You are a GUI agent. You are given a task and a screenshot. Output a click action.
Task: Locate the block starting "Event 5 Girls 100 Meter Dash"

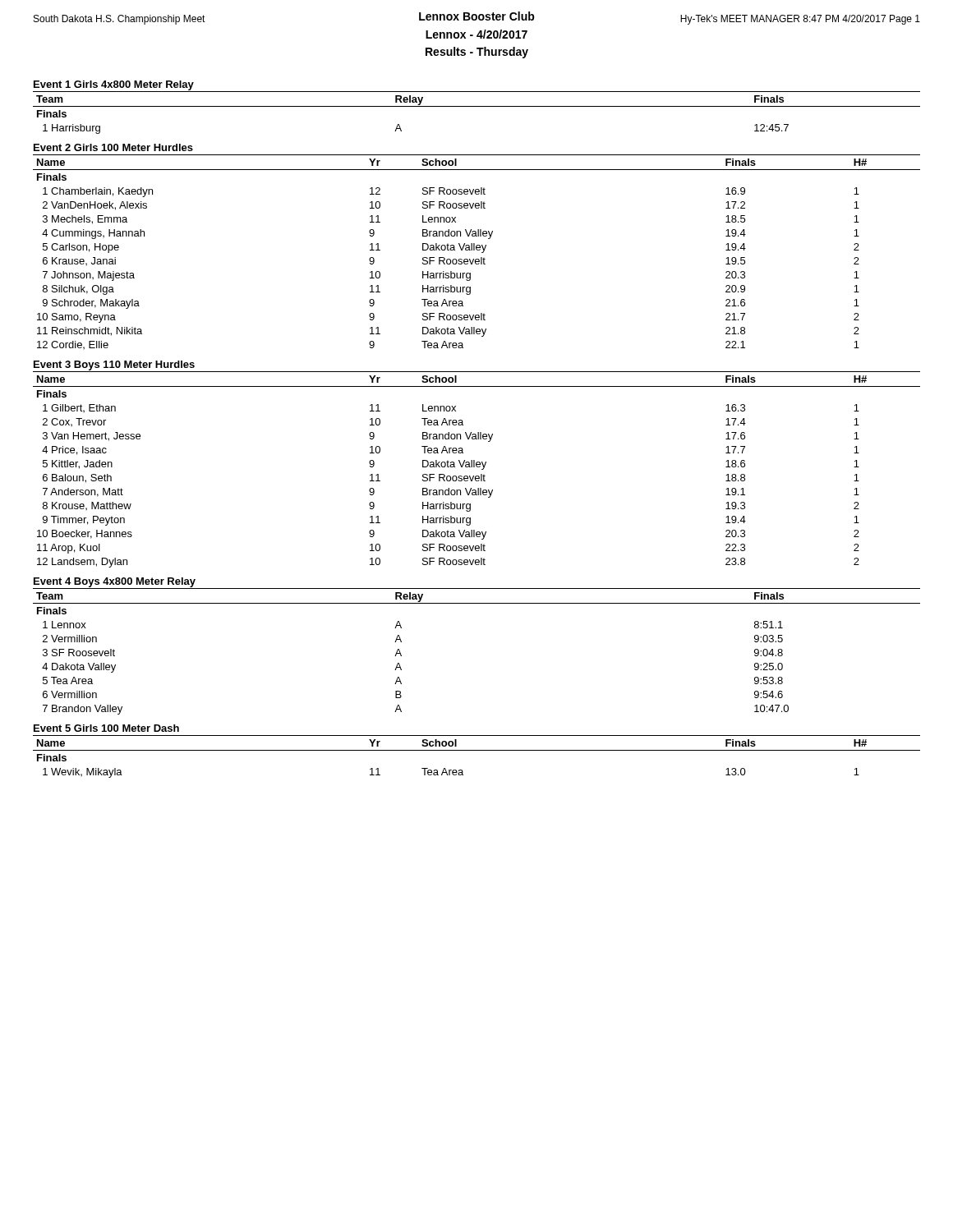tap(106, 728)
